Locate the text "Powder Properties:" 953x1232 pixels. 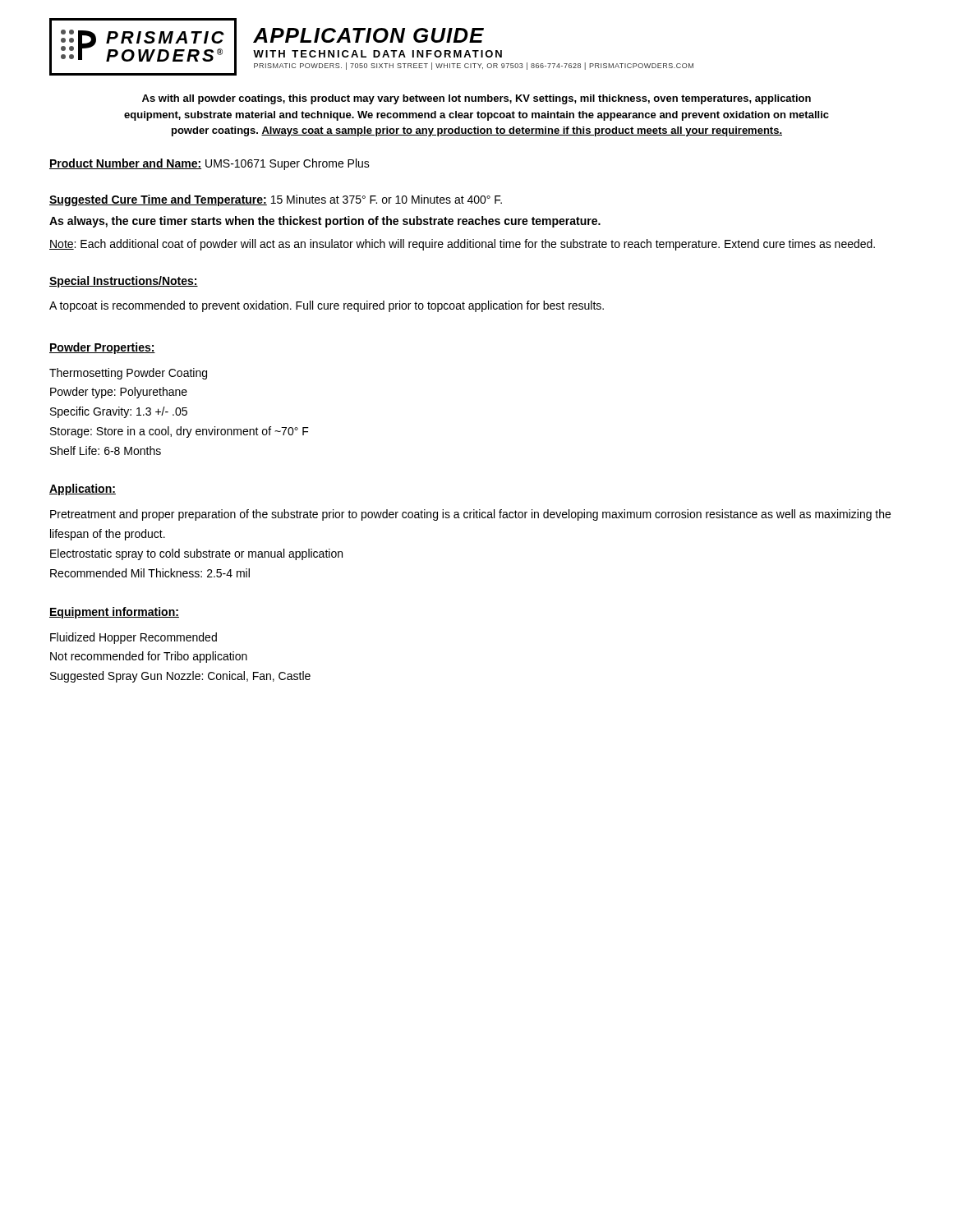[x=102, y=347]
